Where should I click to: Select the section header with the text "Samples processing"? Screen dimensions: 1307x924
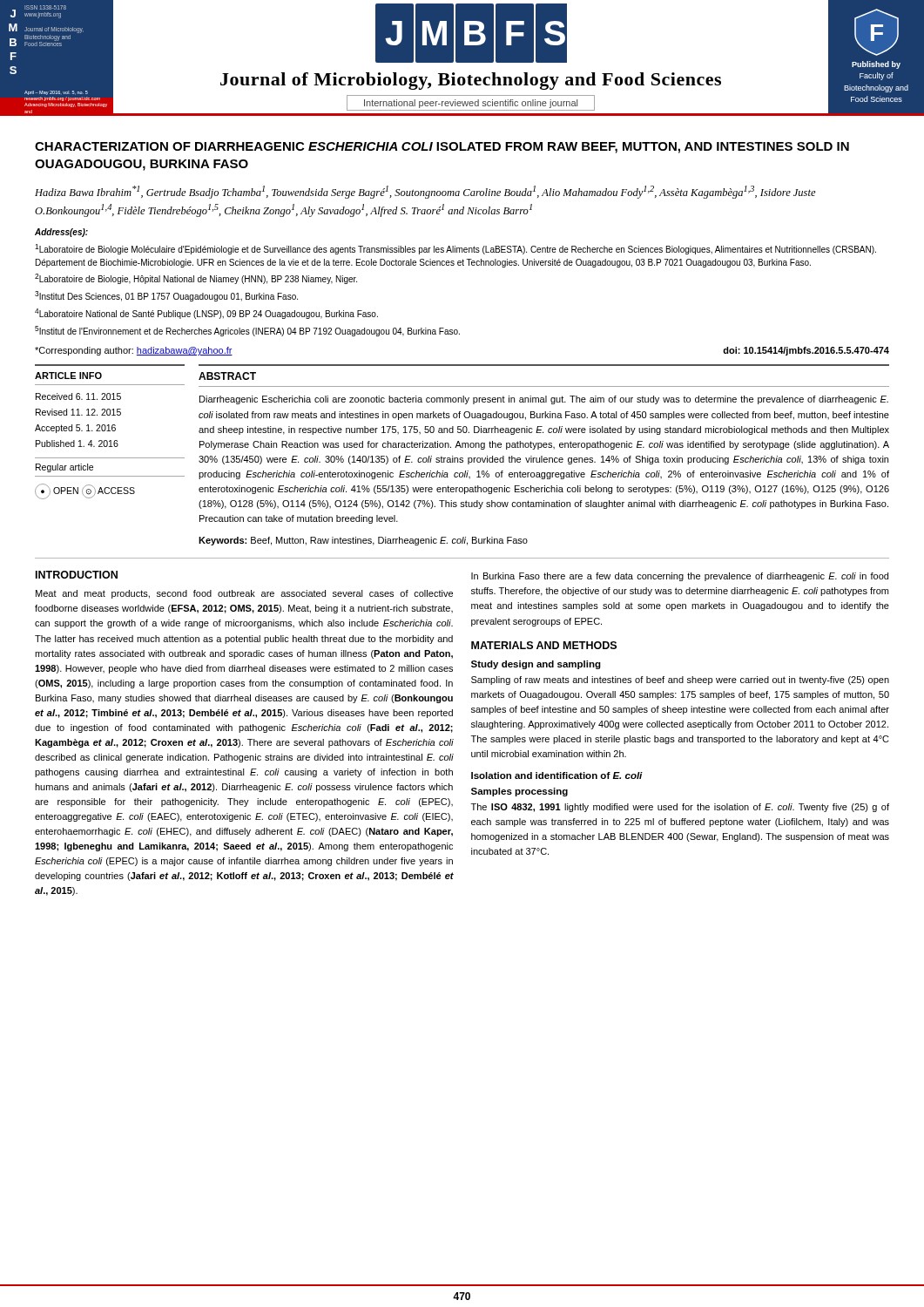click(x=519, y=791)
